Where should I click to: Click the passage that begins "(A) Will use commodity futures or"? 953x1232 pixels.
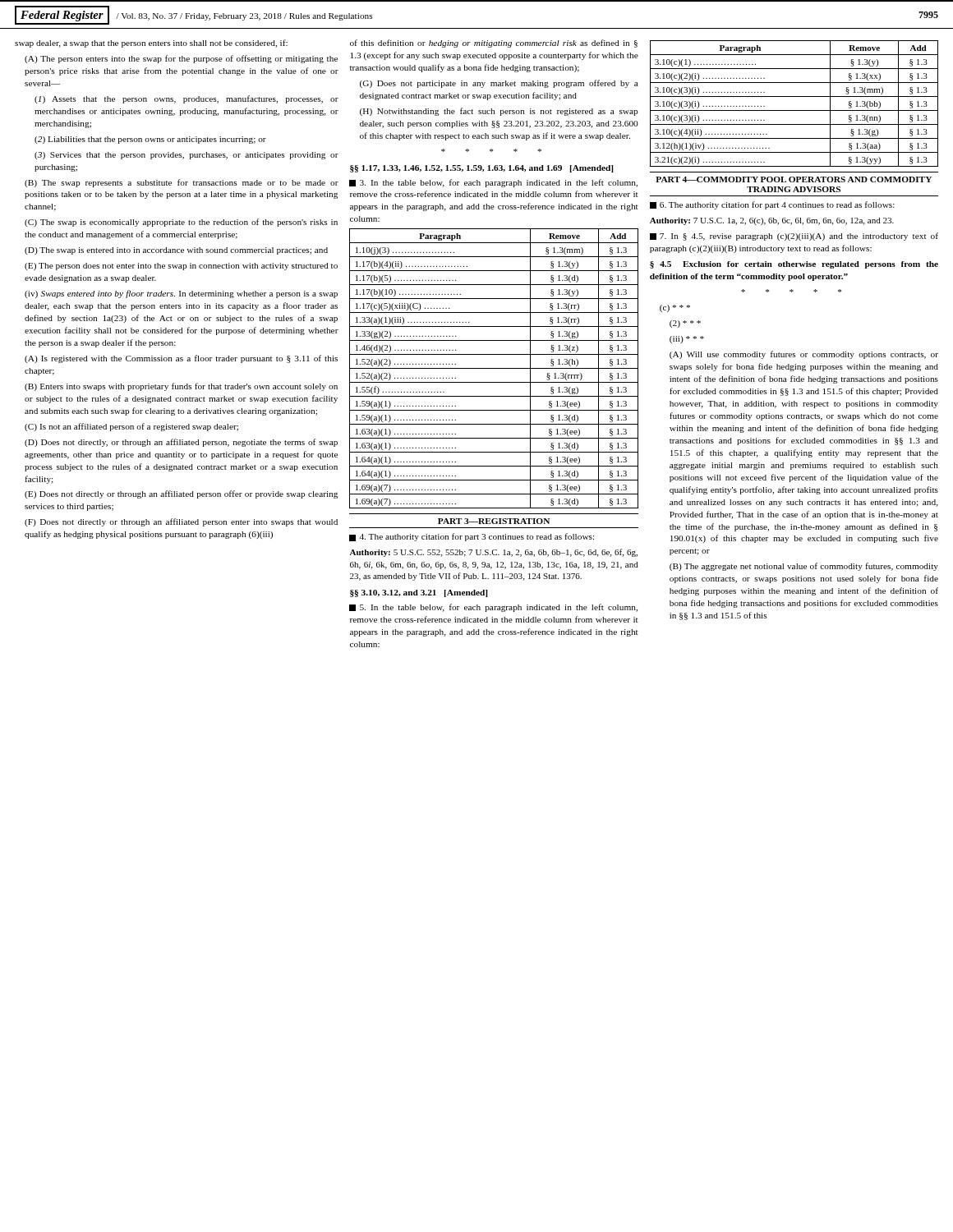[804, 453]
